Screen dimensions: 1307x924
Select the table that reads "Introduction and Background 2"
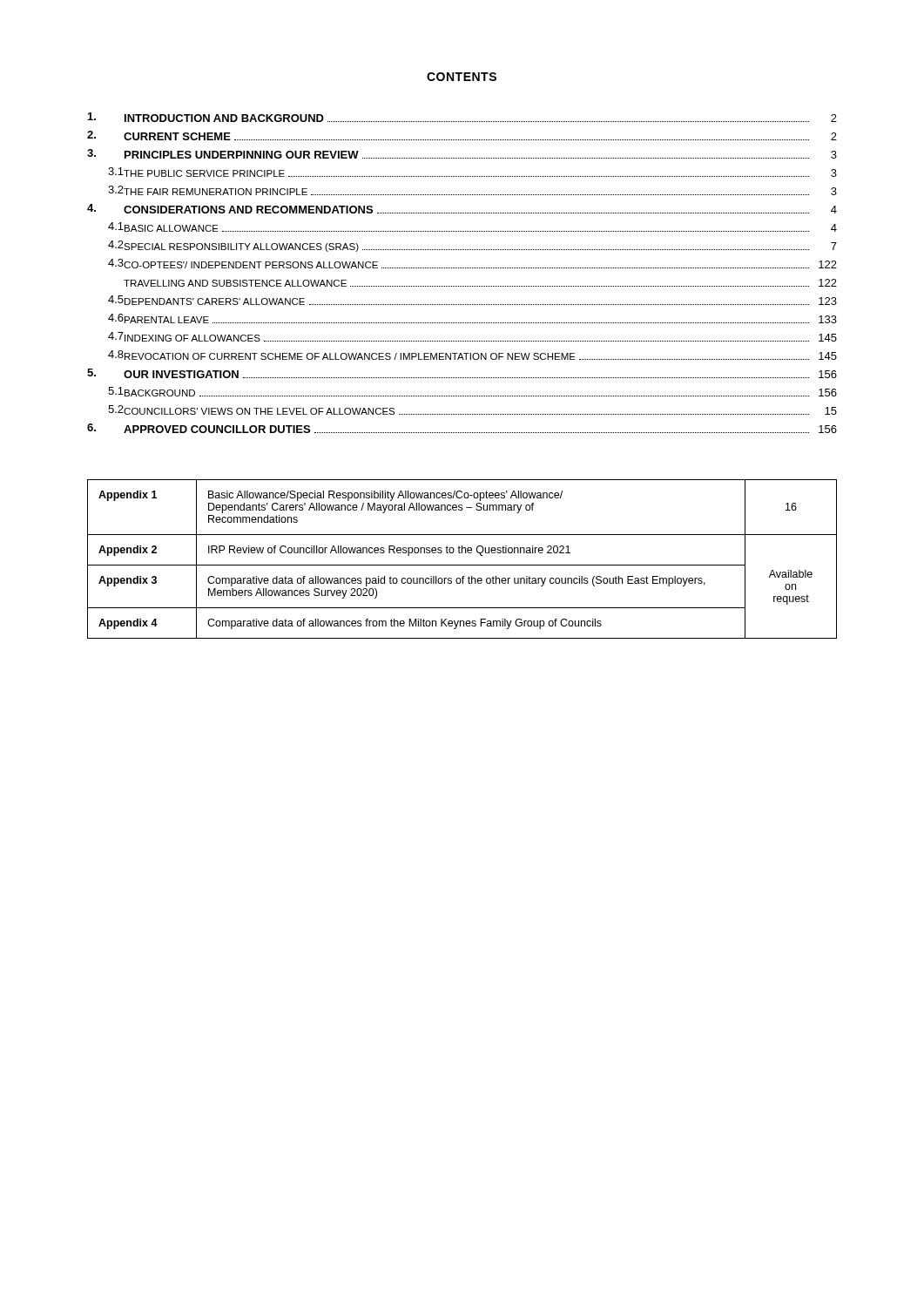[462, 273]
